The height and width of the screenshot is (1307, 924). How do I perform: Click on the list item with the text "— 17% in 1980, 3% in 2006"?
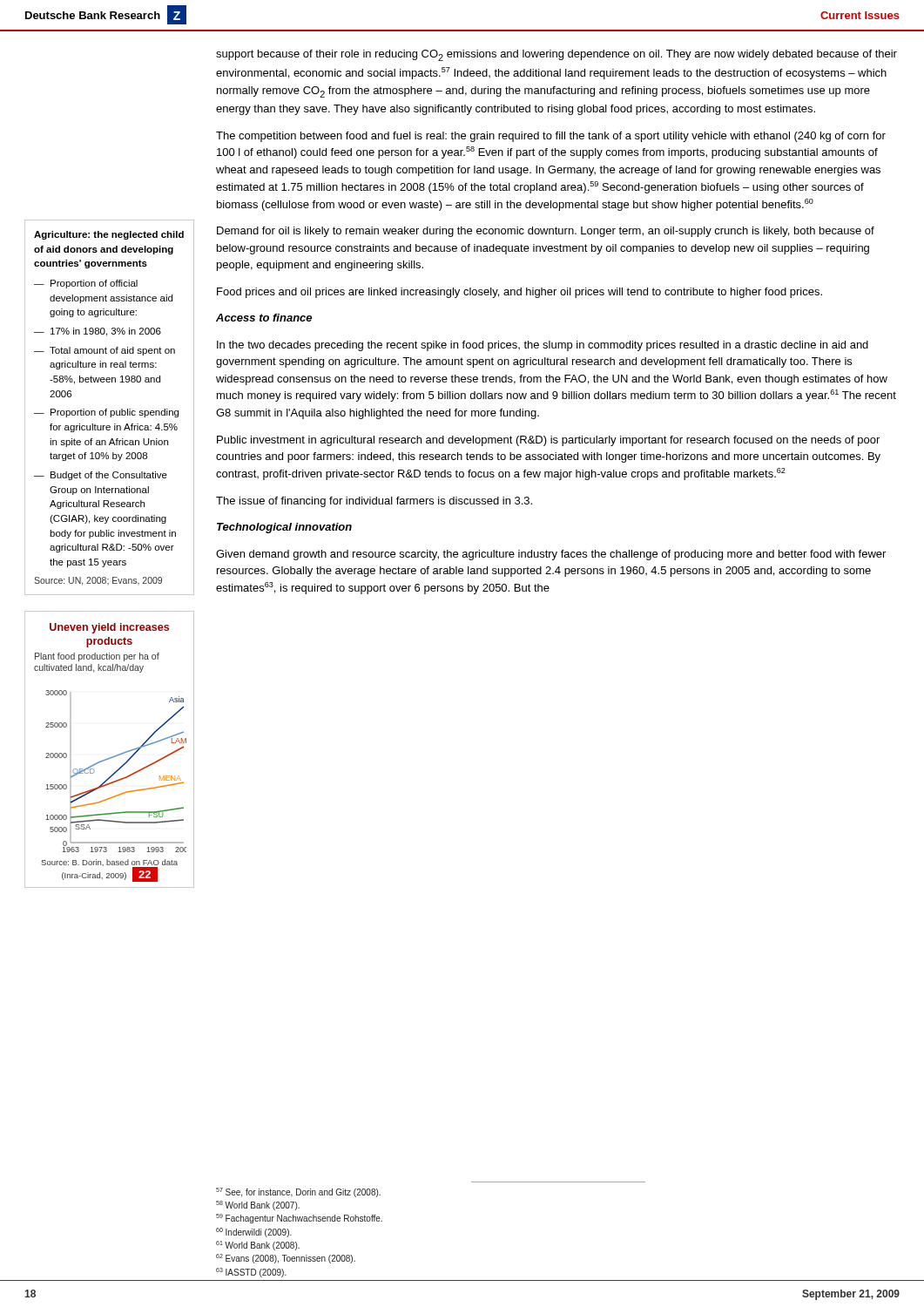[x=98, y=331]
